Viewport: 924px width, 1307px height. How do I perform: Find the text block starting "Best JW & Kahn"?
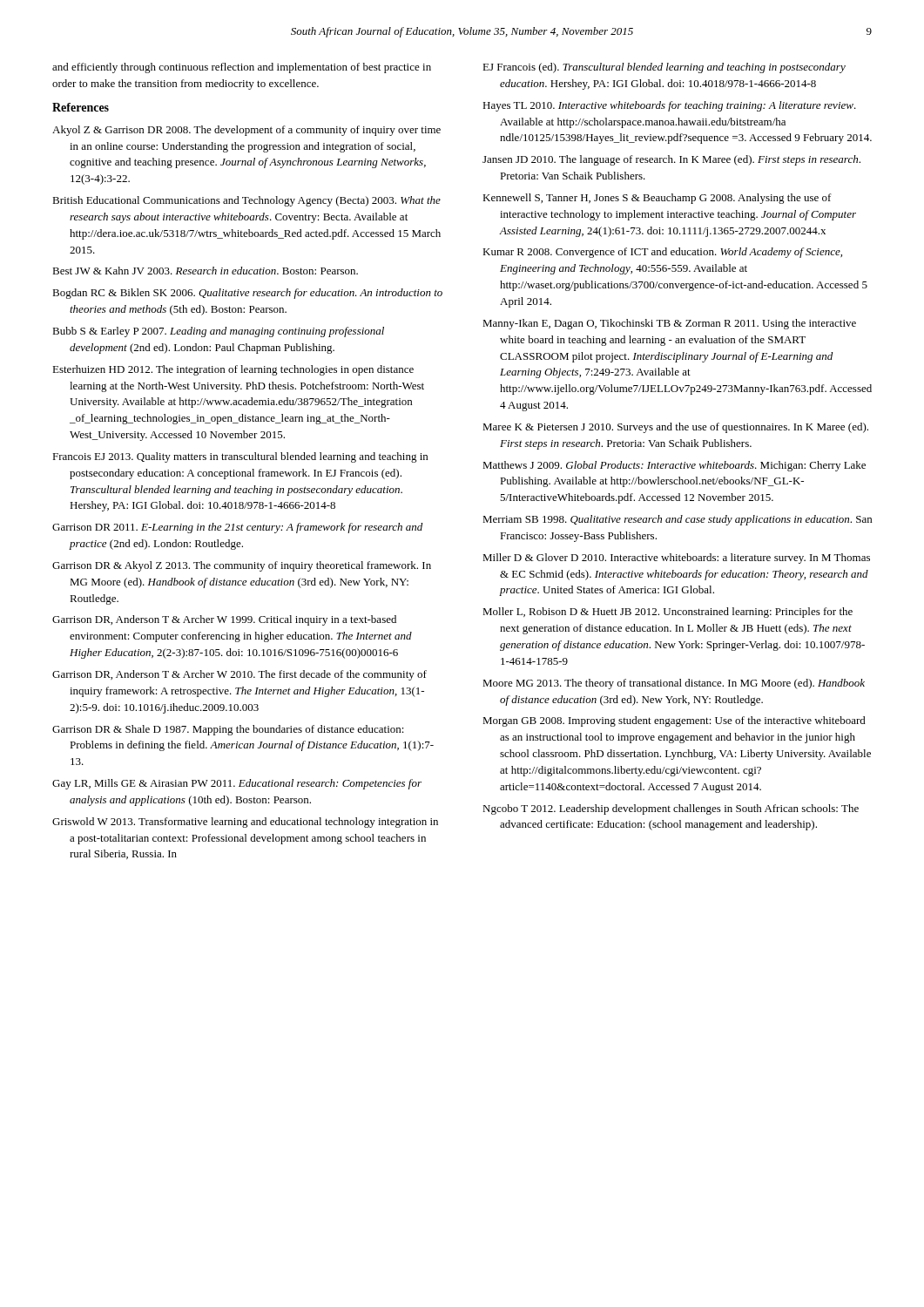click(205, 271)
